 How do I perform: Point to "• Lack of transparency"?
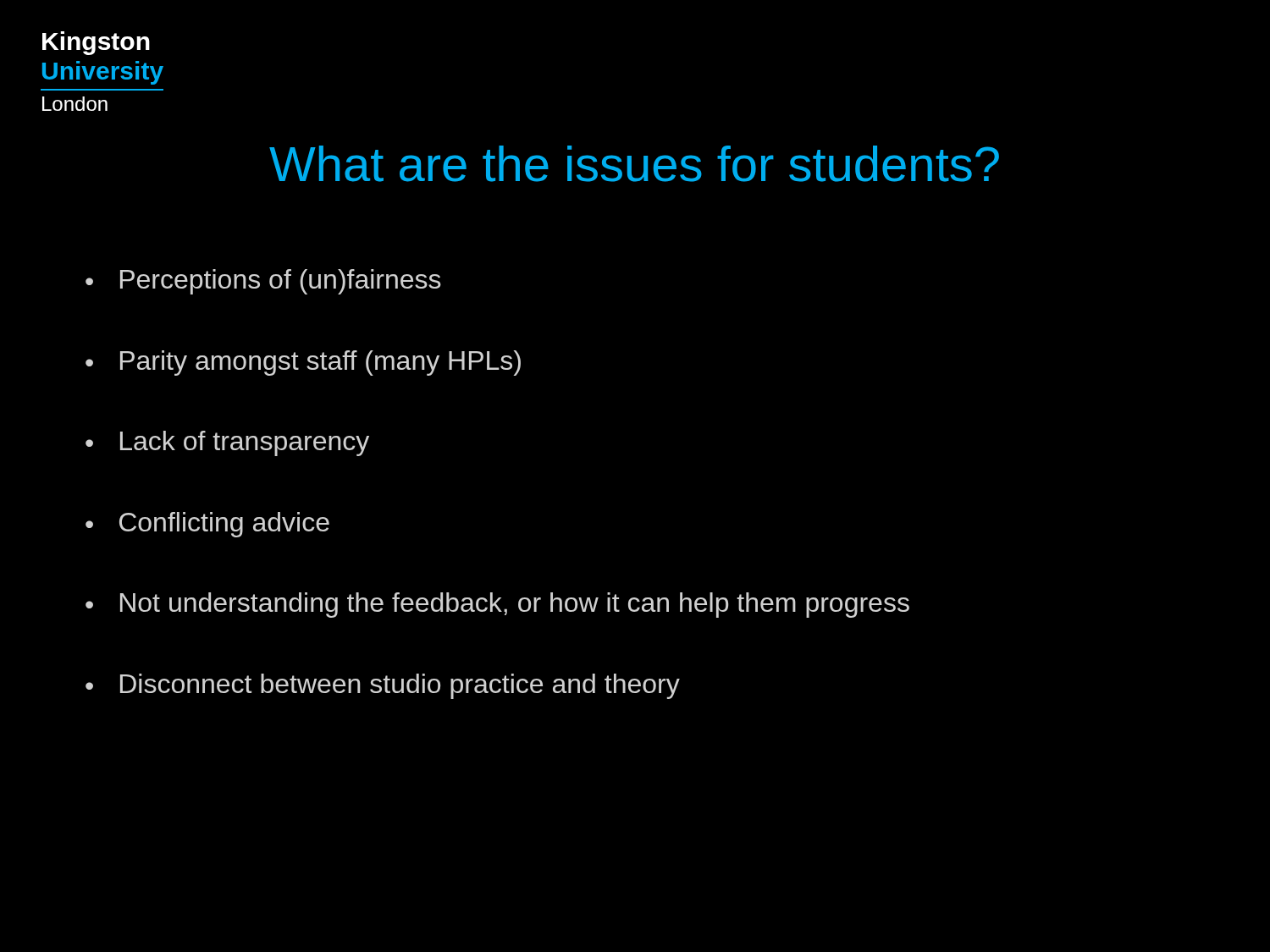click(x=227, y=443)
